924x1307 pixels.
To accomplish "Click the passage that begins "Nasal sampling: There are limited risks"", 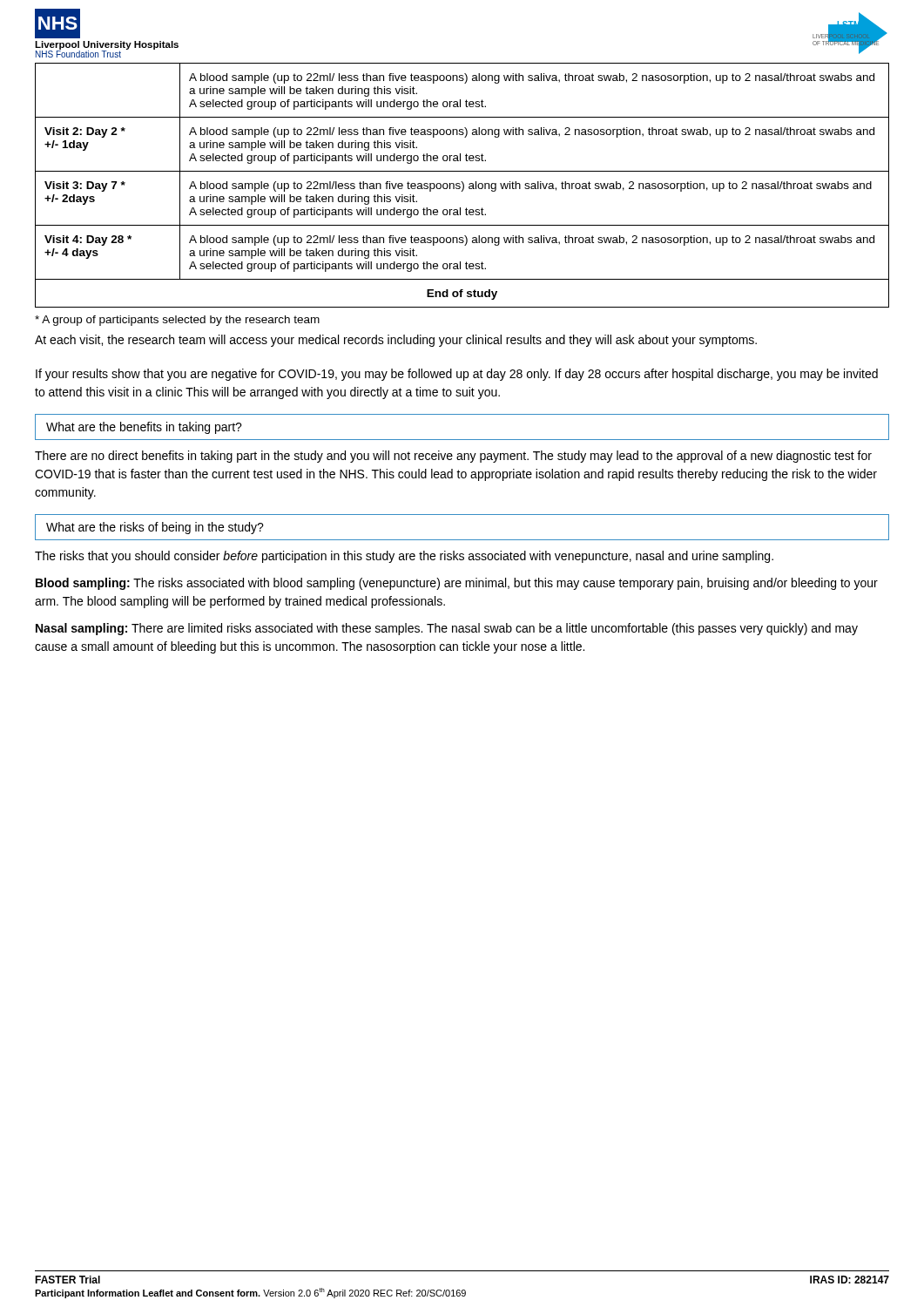I will click(x=446, y=637).
